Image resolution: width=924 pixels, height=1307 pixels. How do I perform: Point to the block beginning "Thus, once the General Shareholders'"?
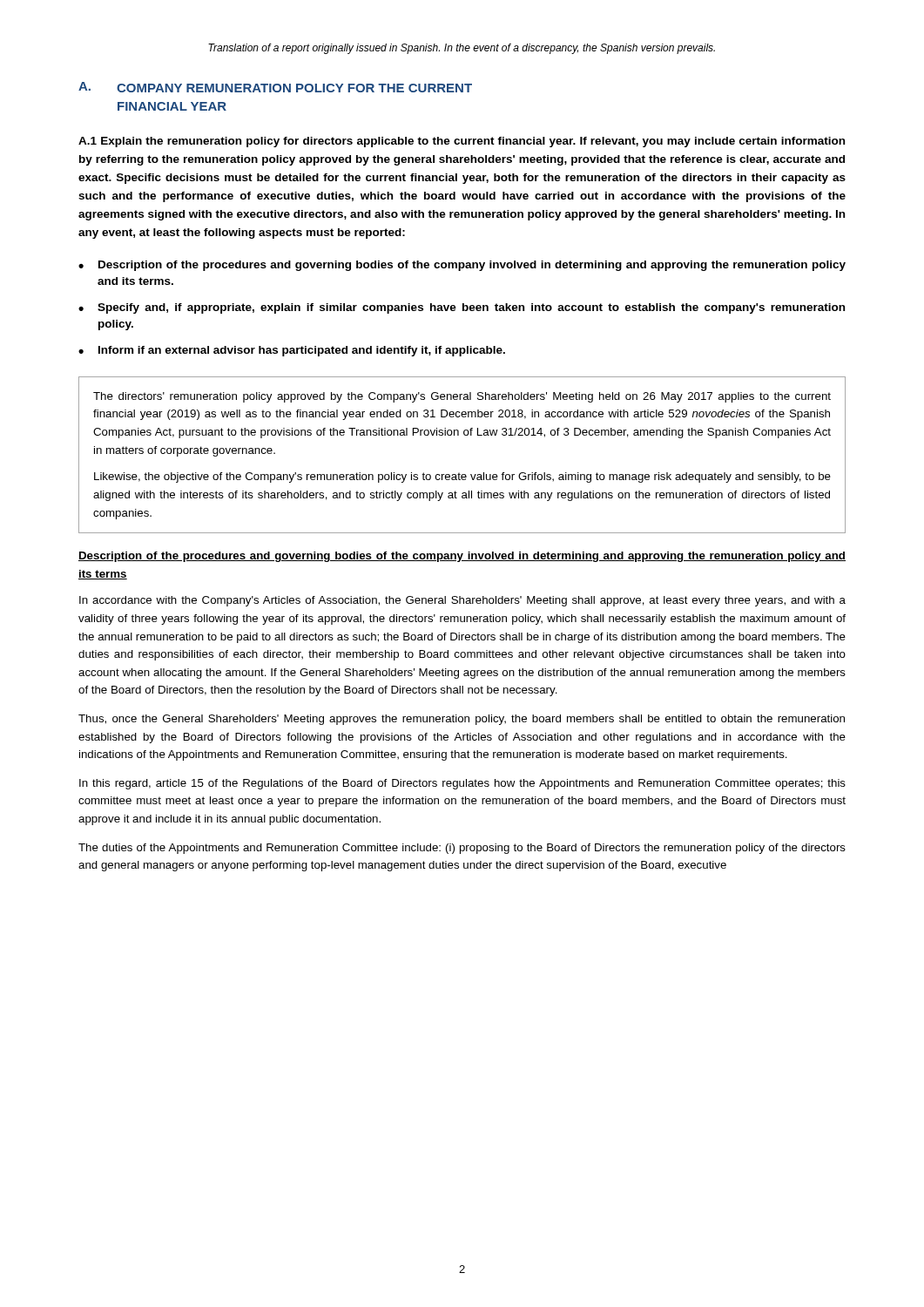[x=462, y=736]
